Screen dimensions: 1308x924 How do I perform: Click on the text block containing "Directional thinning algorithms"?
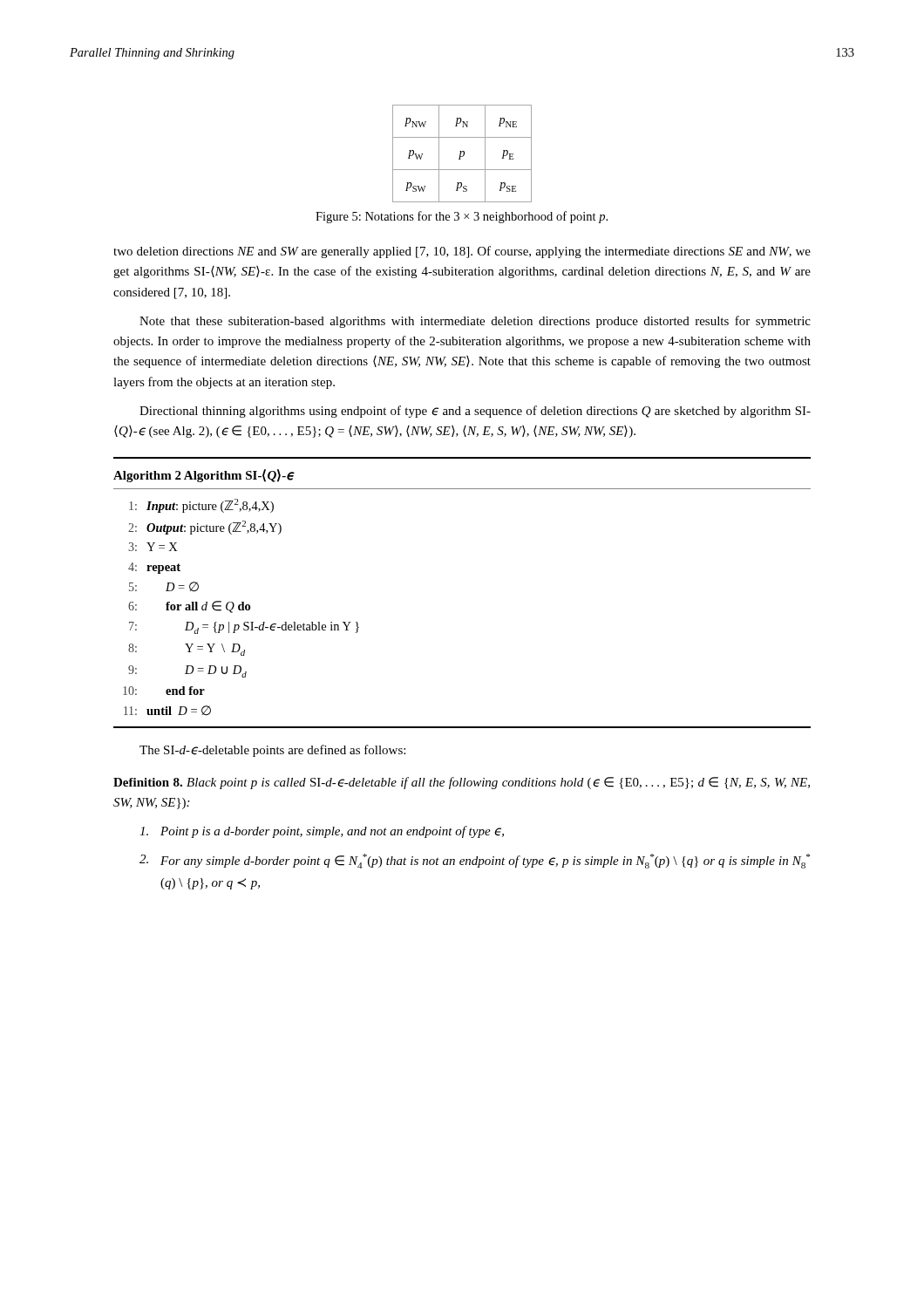[462, 421]
